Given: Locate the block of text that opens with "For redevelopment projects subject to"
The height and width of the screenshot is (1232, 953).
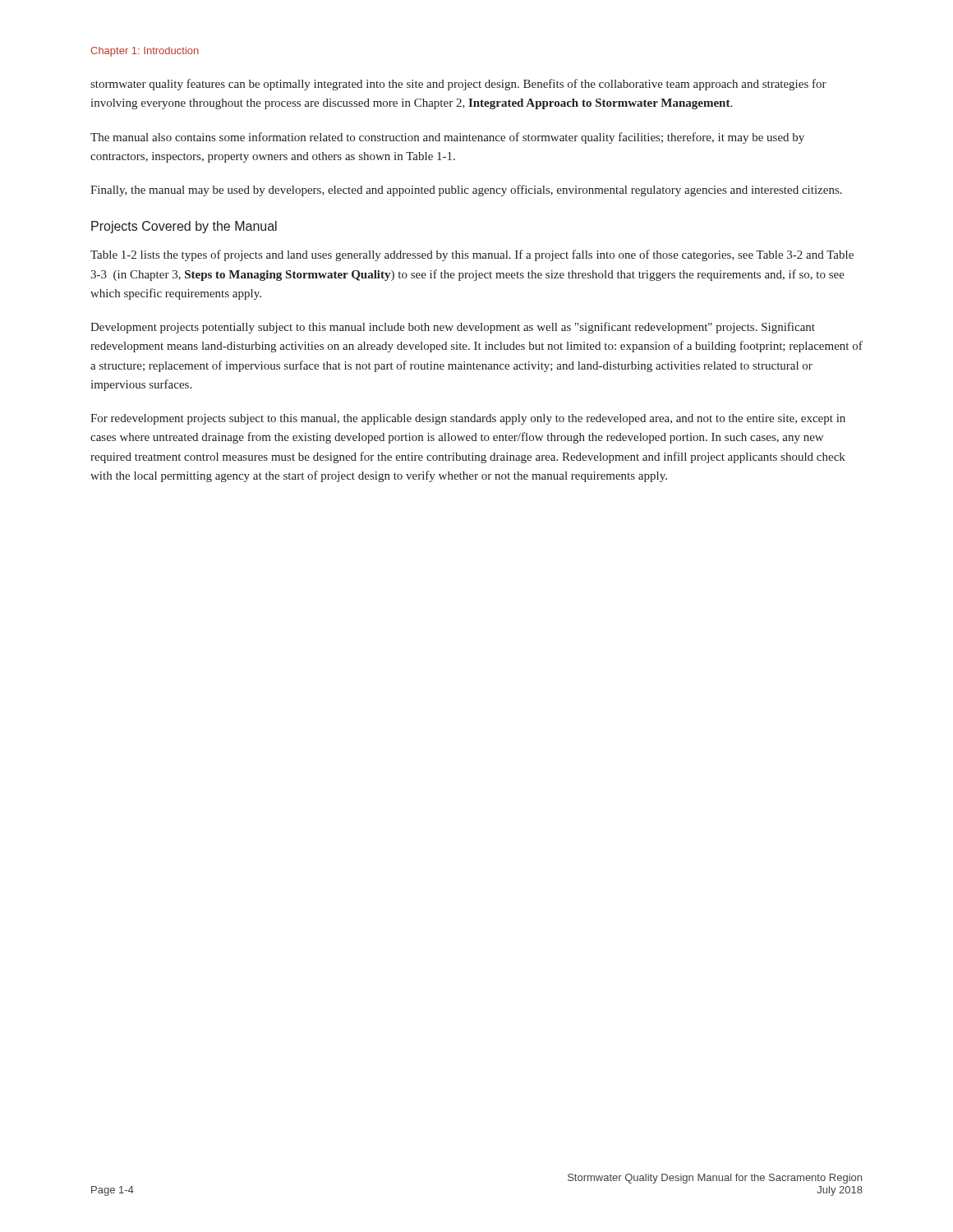Looking at the screenshot, I should point(468,447).
